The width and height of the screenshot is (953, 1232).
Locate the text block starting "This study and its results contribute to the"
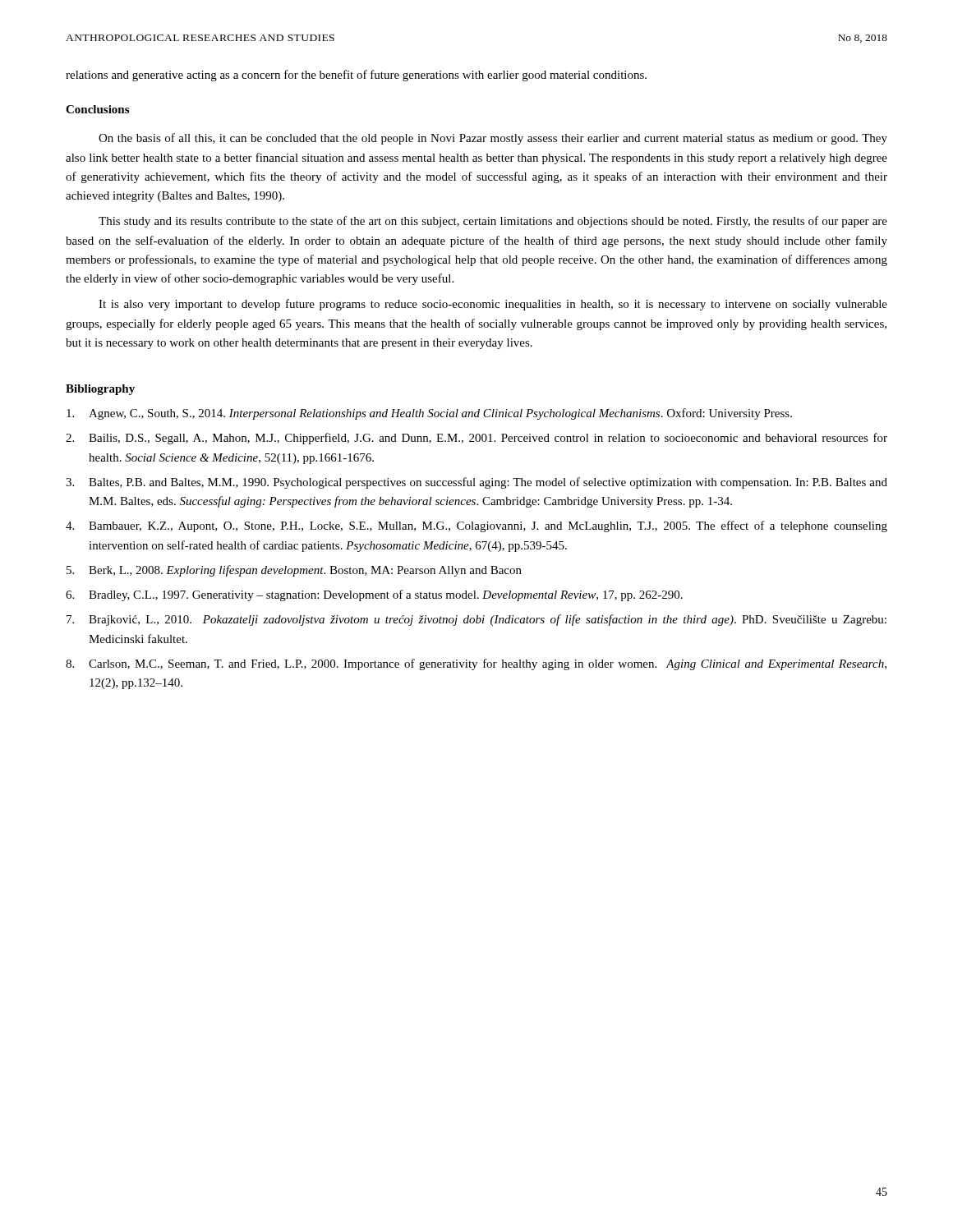(476, 250)
